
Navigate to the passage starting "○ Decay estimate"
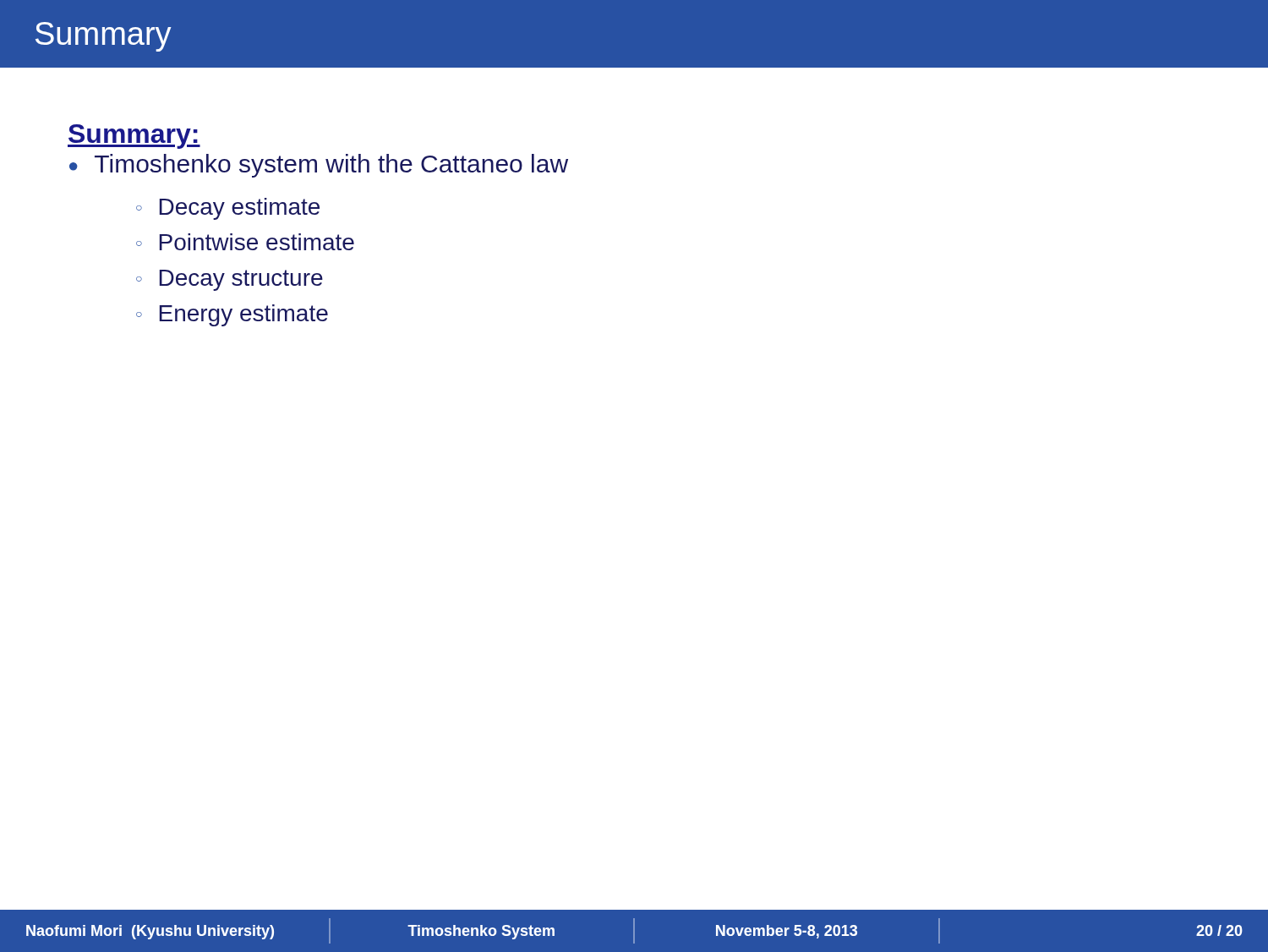click(x=228, y=207)
